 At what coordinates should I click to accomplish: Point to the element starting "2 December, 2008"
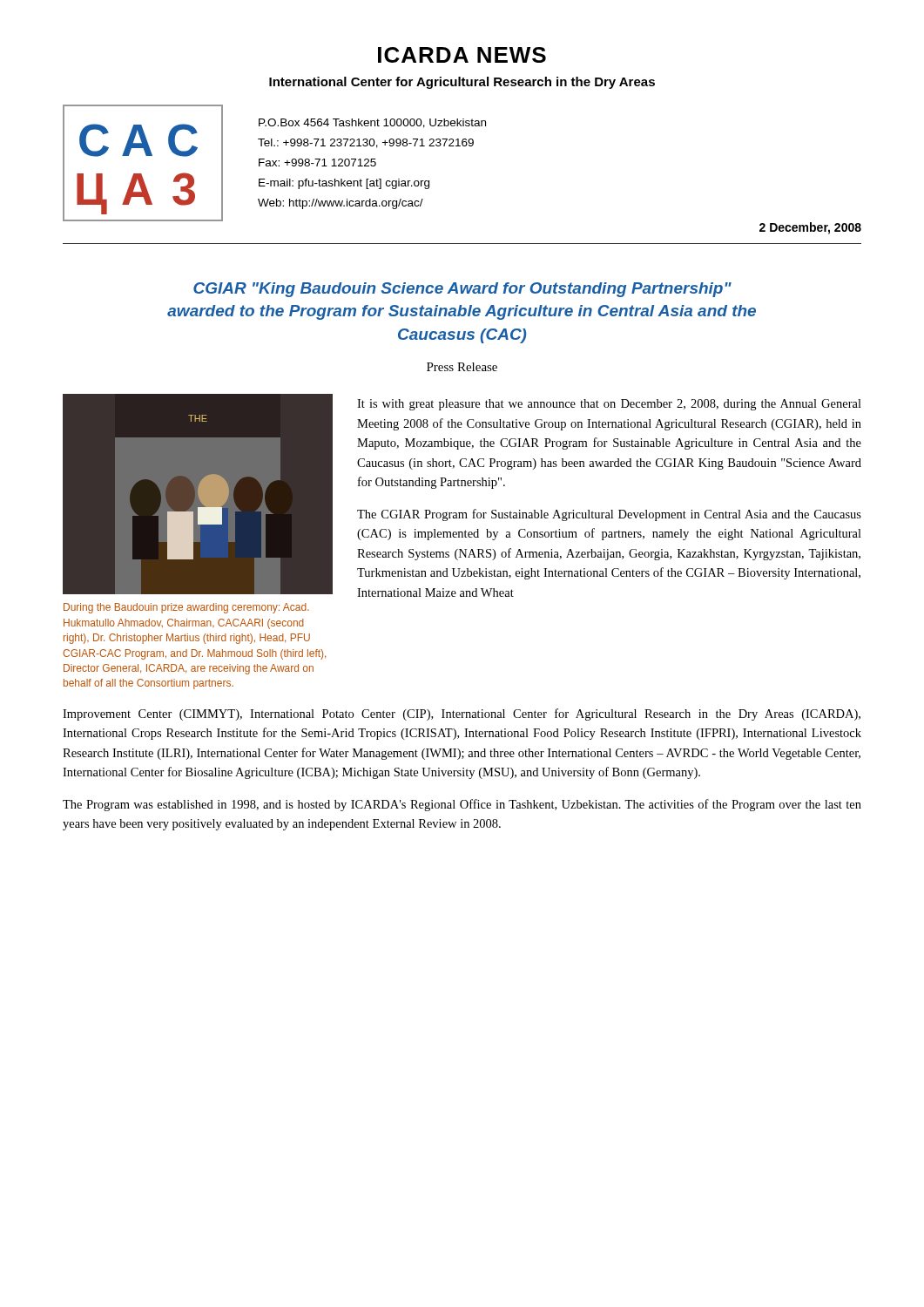[x=810, y=227]
